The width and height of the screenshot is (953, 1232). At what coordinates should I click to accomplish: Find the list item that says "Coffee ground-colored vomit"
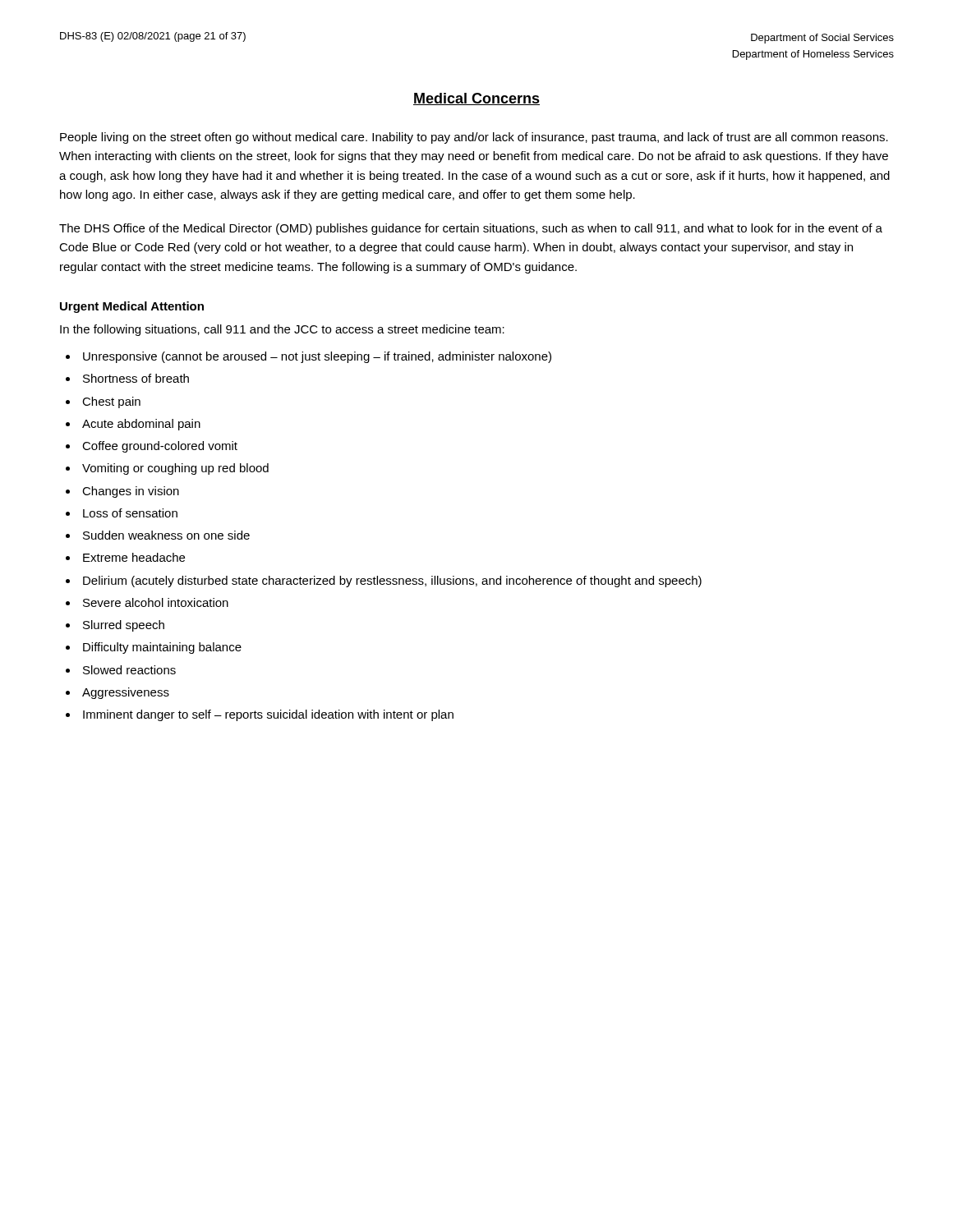(160, 446)
